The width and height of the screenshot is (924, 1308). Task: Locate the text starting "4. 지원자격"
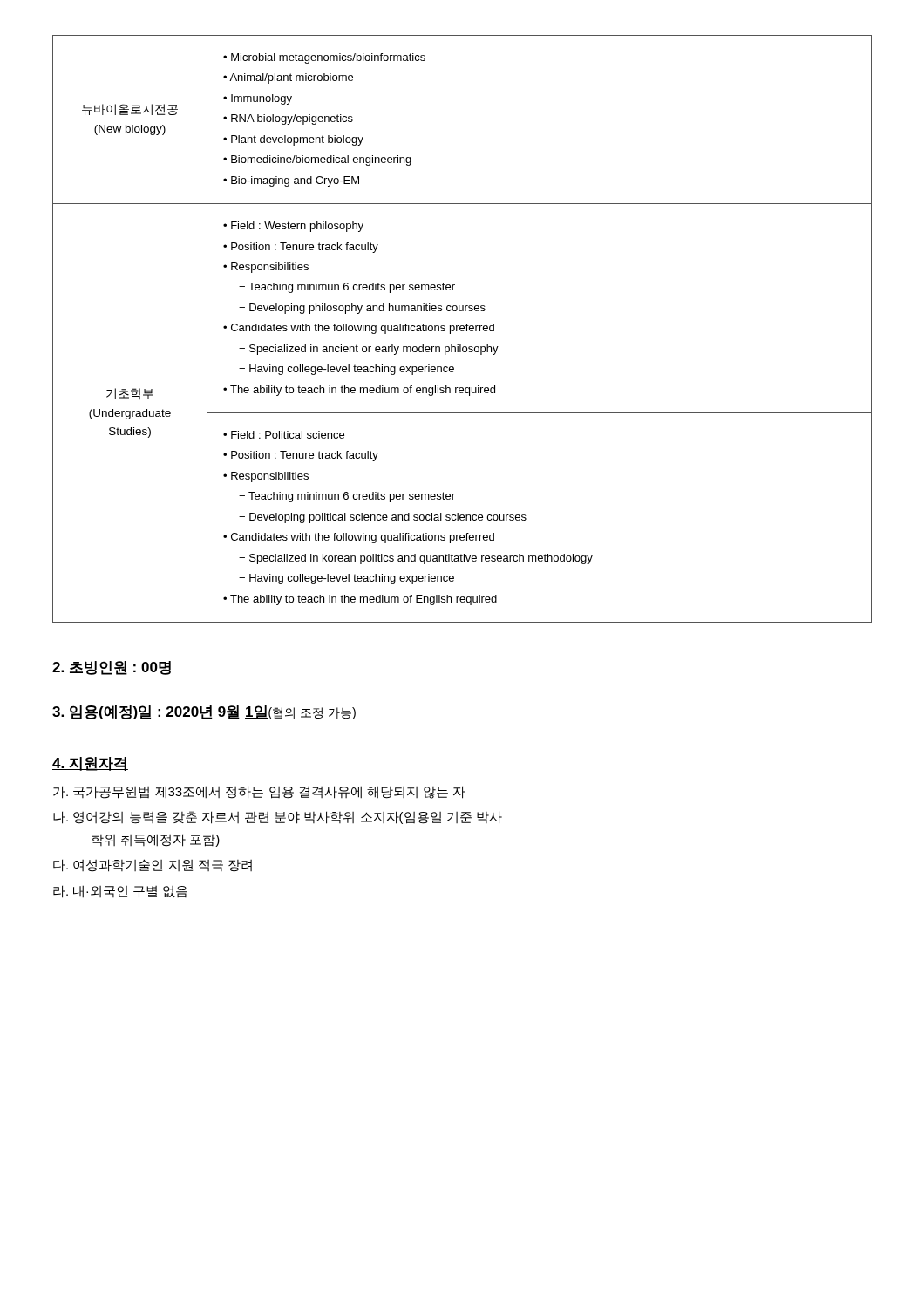point(90,763)
